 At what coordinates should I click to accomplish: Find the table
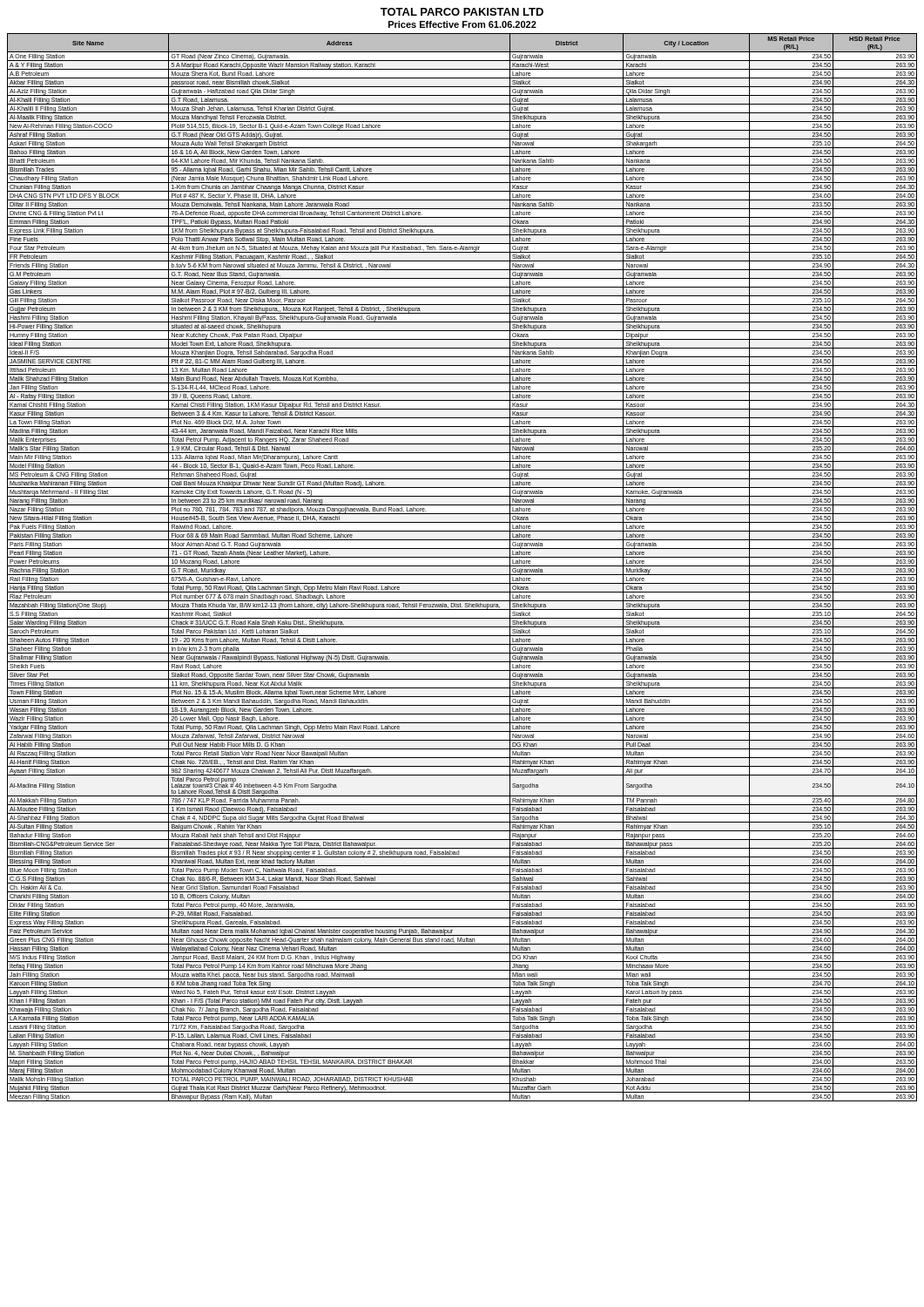pos(462,567)
